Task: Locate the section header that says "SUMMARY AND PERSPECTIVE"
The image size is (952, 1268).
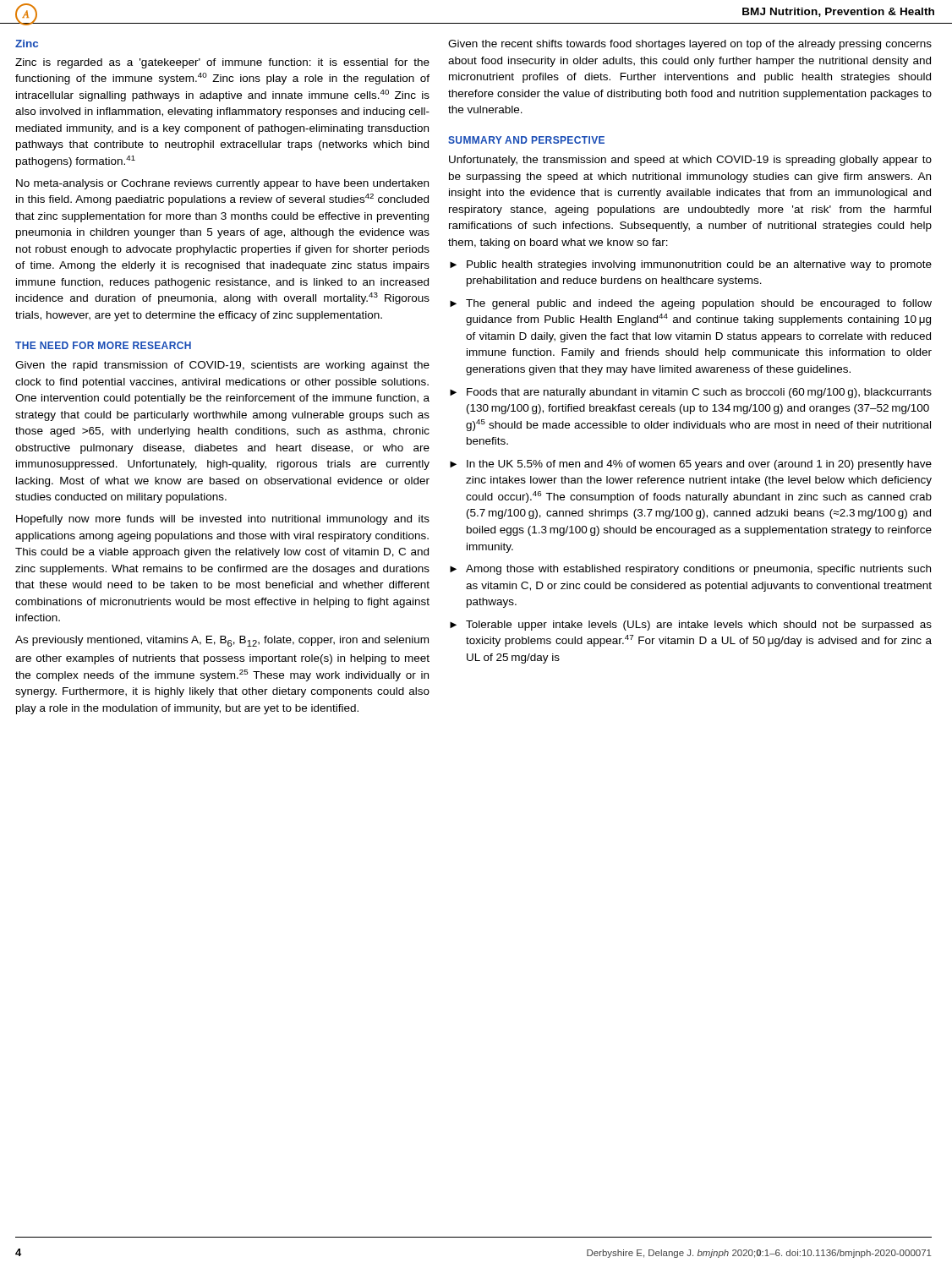Action: pyautogui.click(x=526, y=140)
